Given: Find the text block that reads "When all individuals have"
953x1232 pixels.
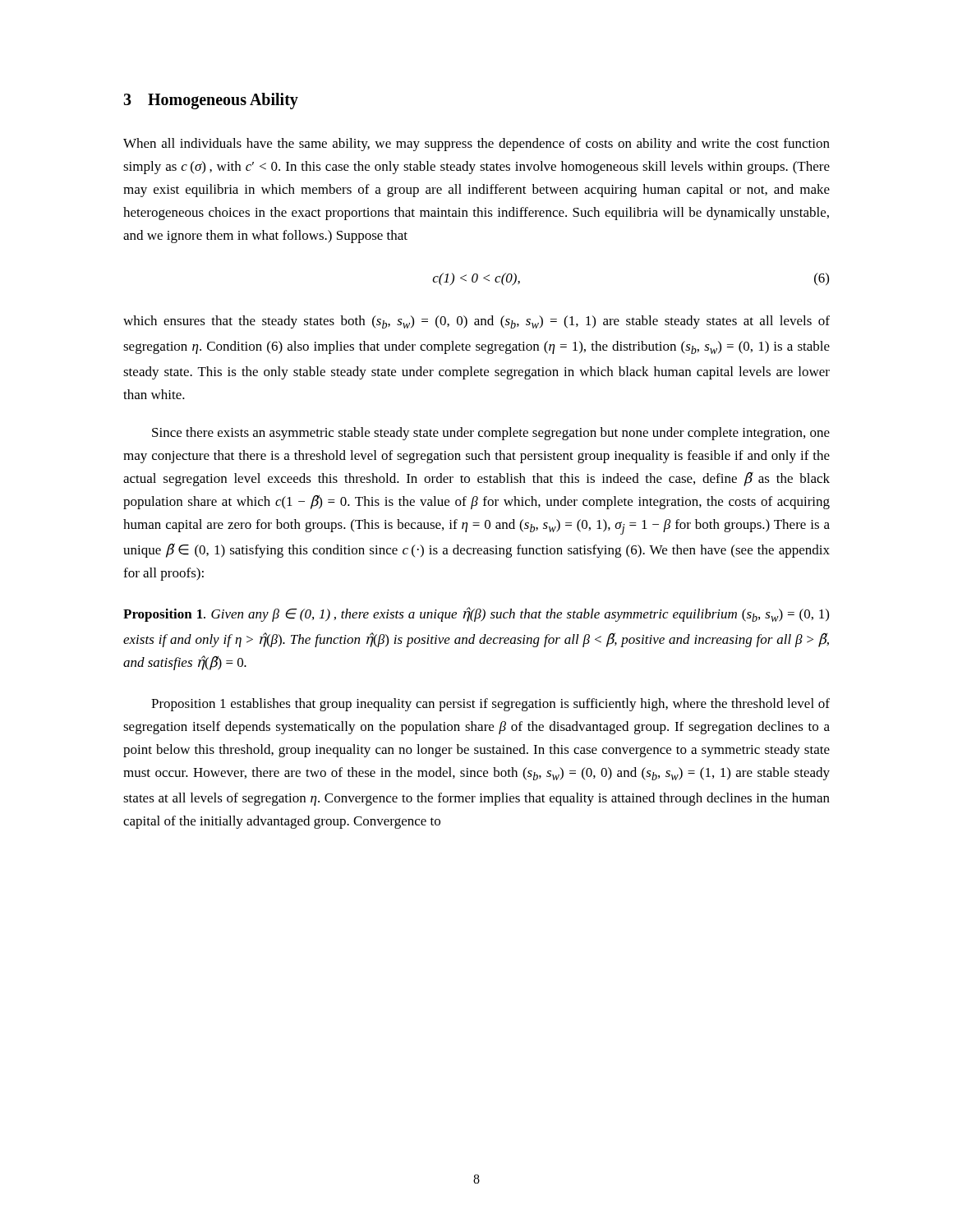Looking at the screenshot, I should point(476,190).
